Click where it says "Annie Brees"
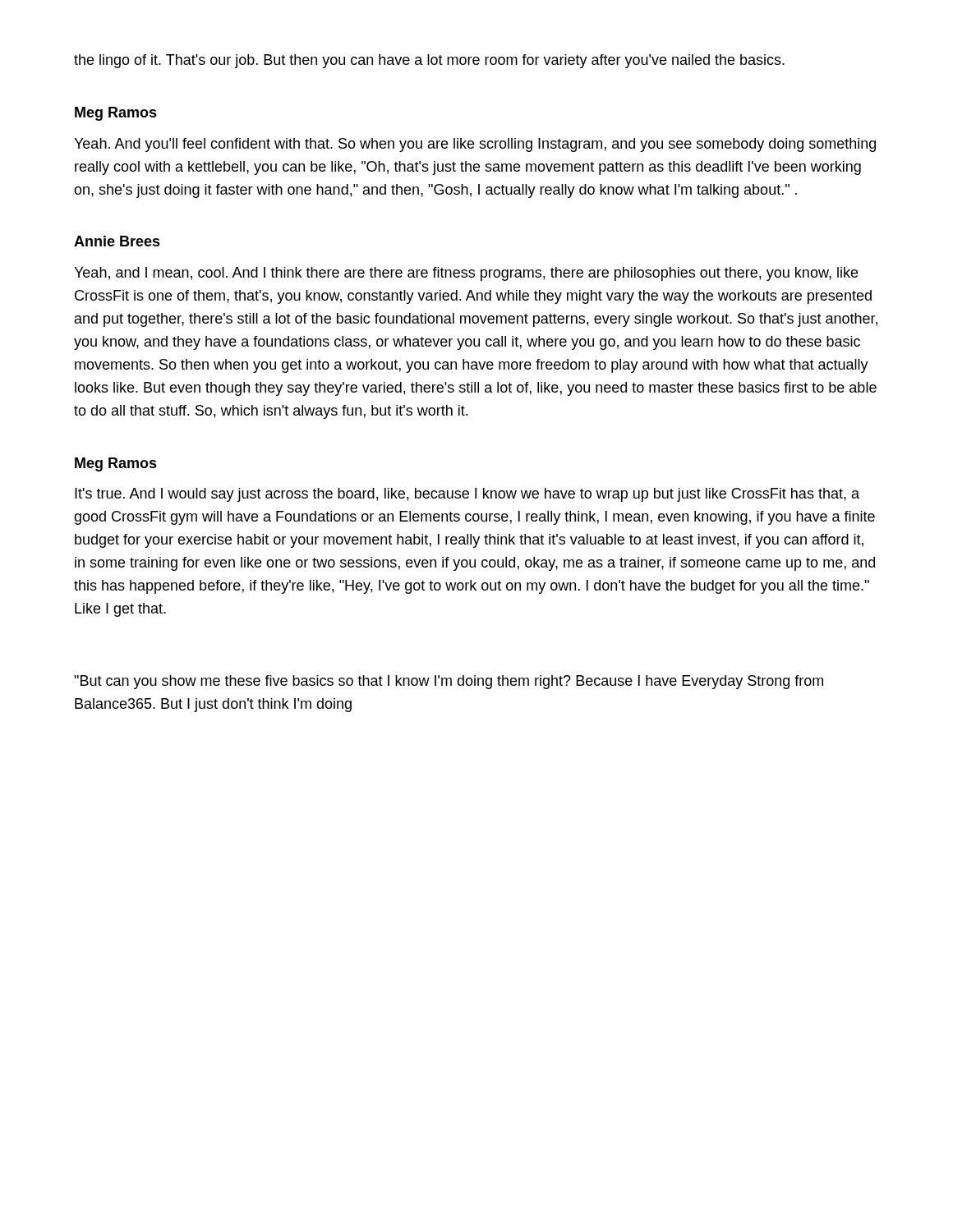The image size is (953, 1232). click(x=117, y=242)
